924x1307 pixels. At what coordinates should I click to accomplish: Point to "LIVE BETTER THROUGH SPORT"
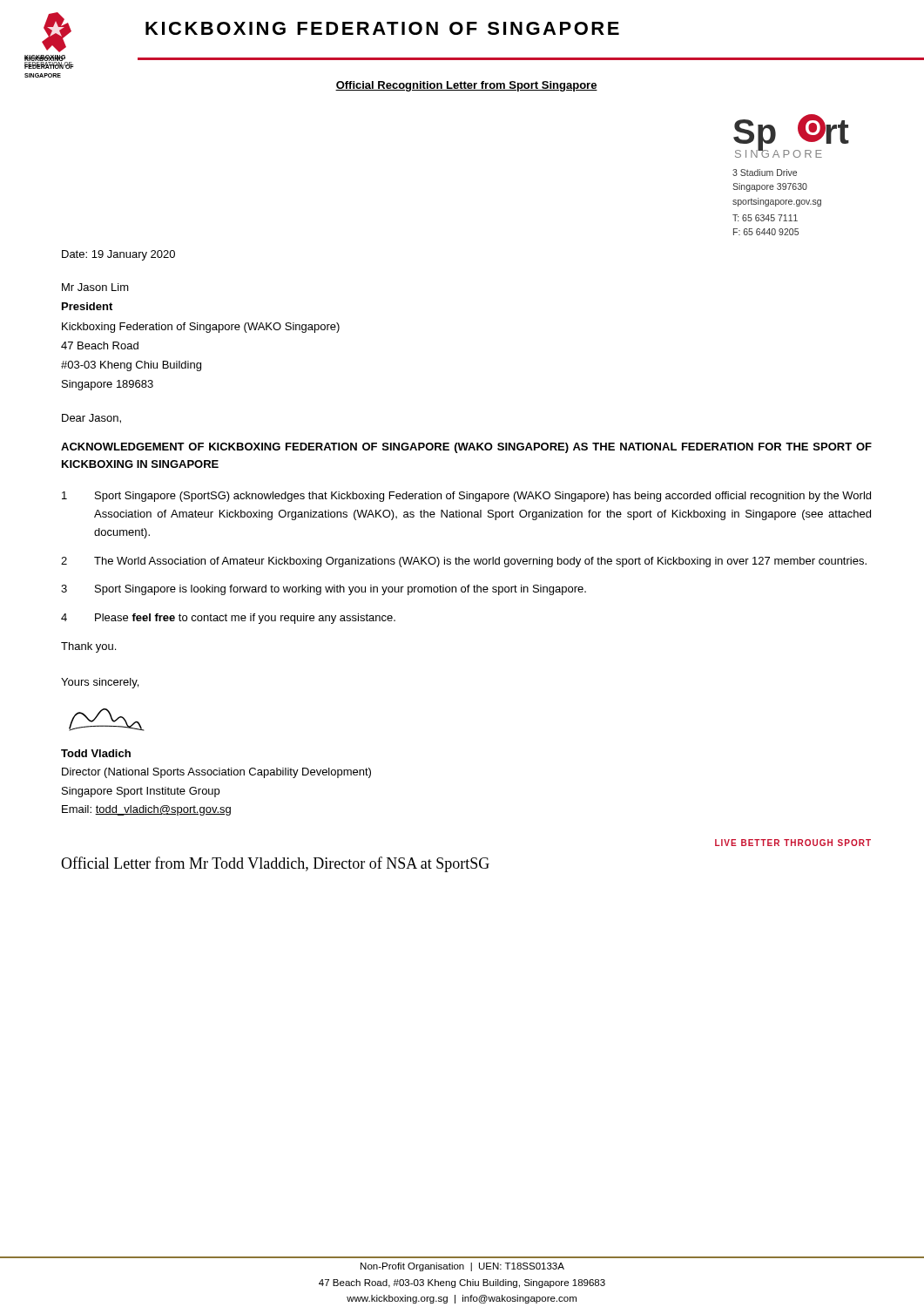793,843
